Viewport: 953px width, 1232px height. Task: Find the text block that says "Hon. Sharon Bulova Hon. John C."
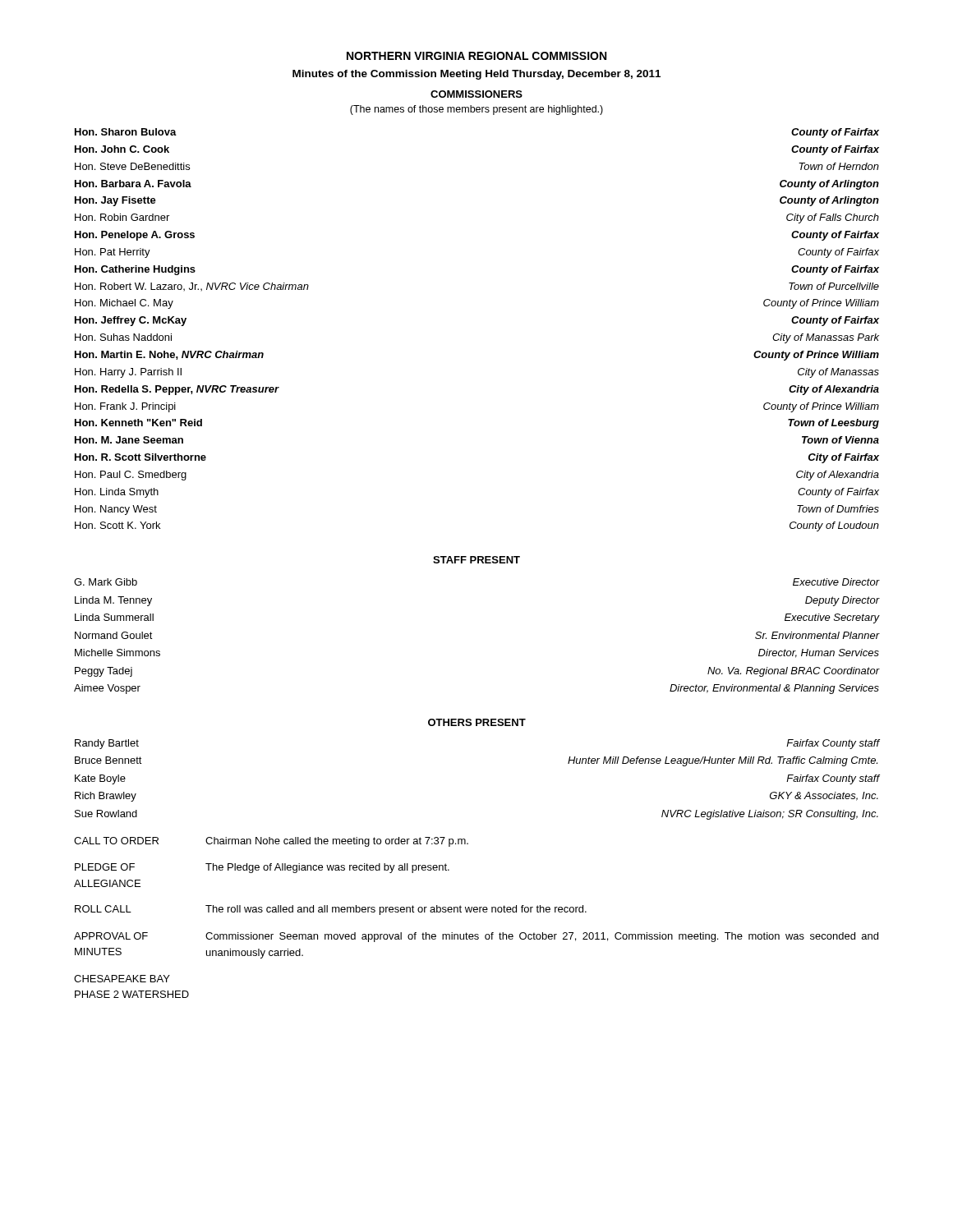128,134
